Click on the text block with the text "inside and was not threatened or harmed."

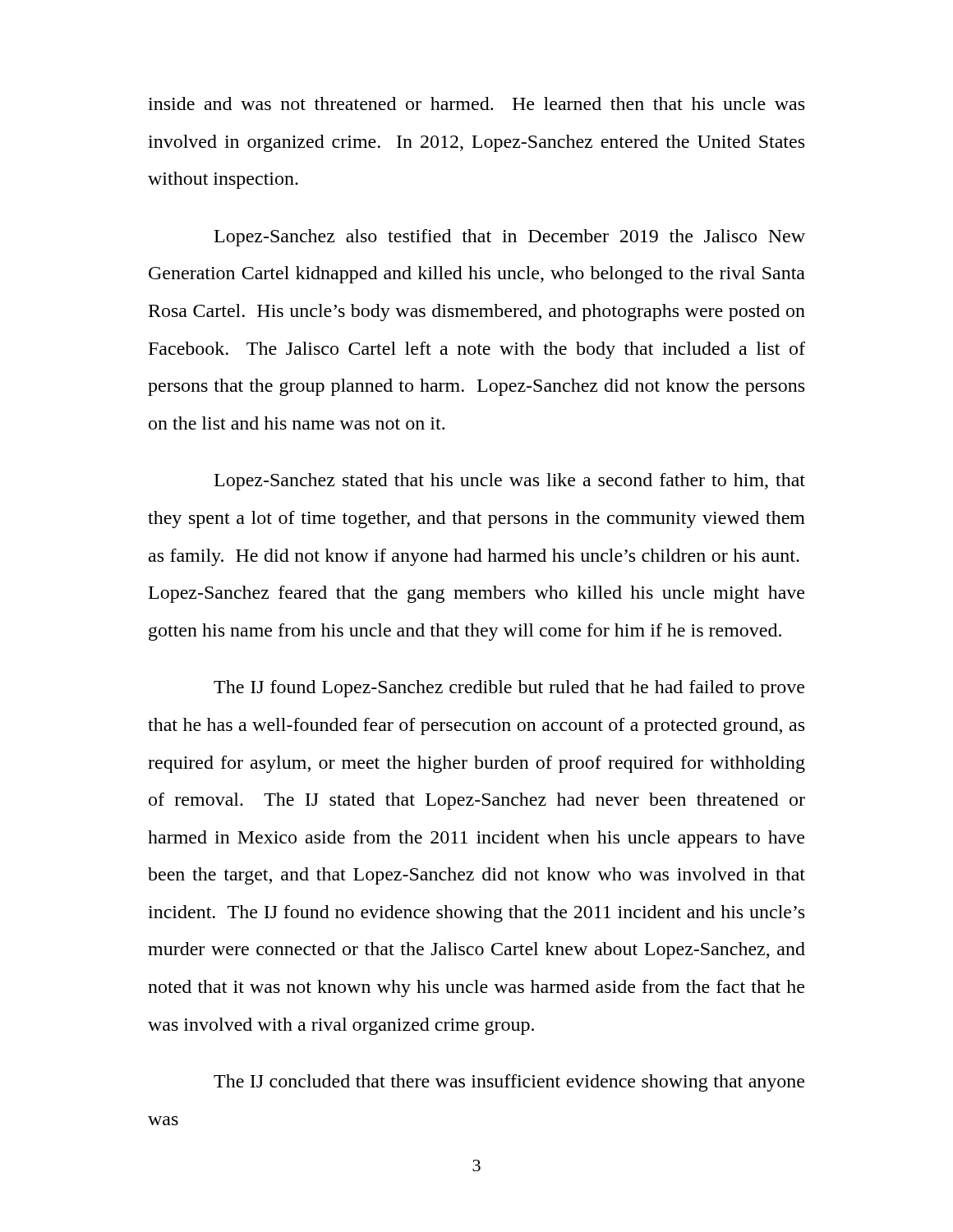tap(476, 142)
